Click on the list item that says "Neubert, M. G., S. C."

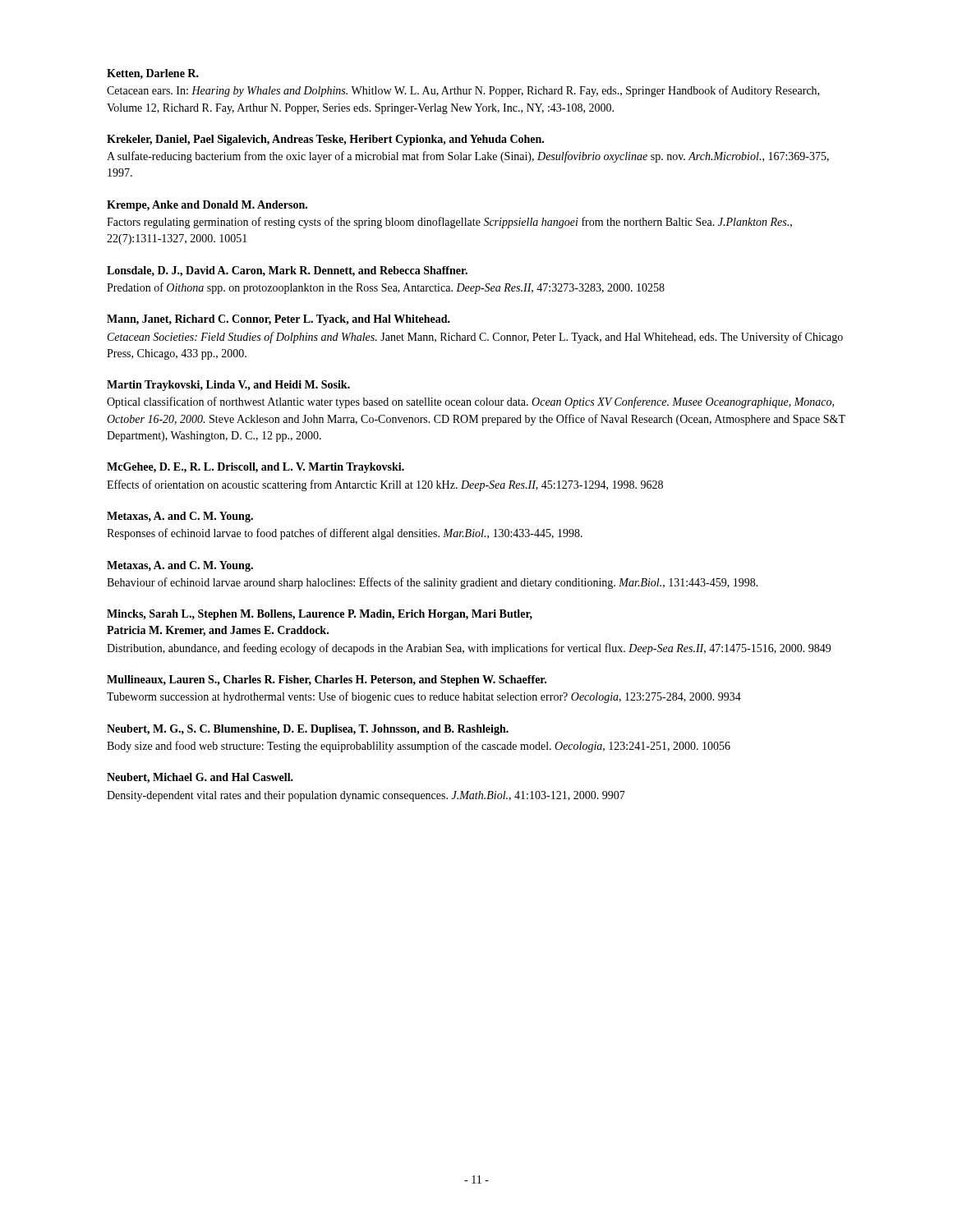[x=476, y=738]
